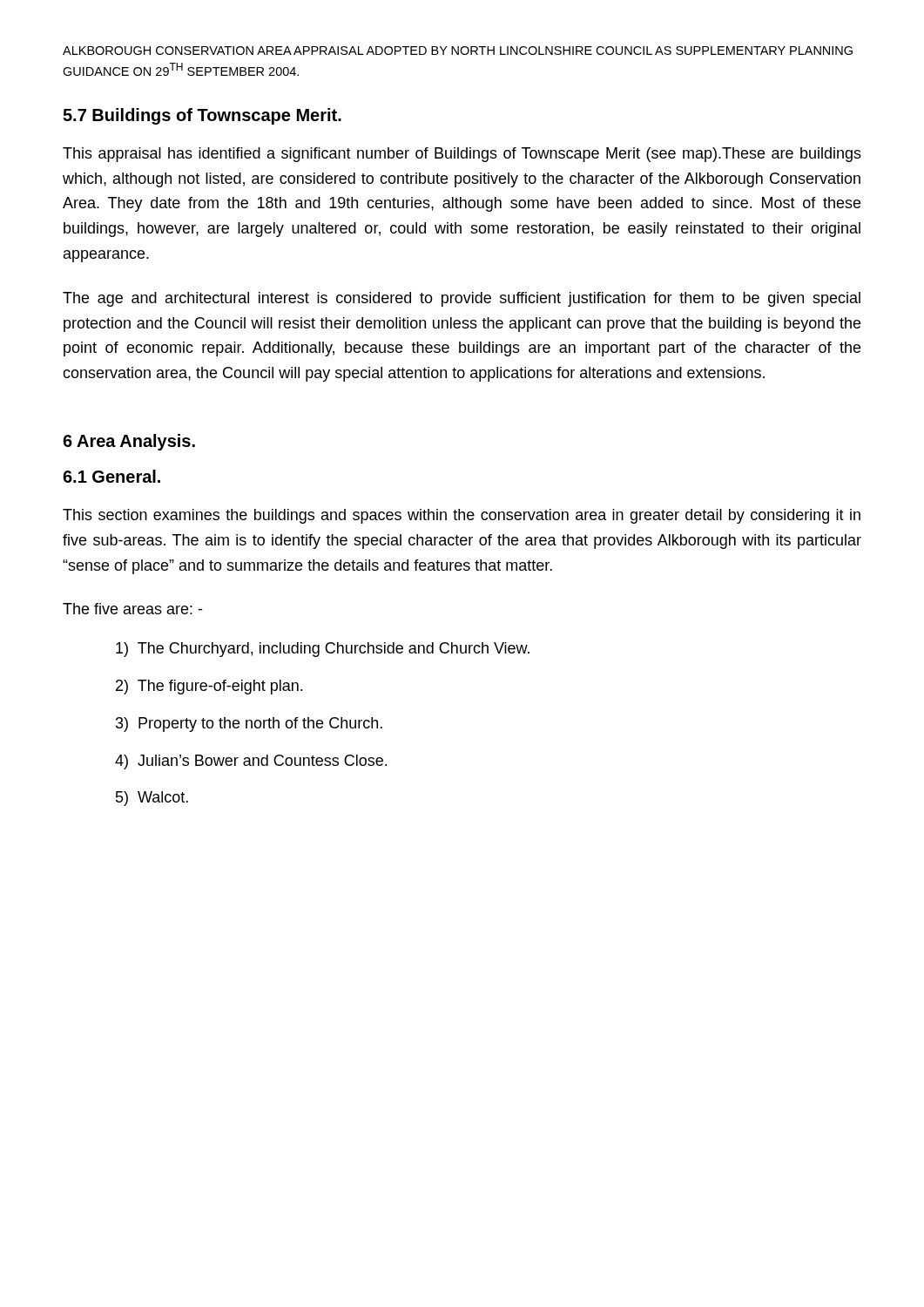
Task: Select the text block starting "5.7 Buildings of"
Action: (x=202, y=115)
